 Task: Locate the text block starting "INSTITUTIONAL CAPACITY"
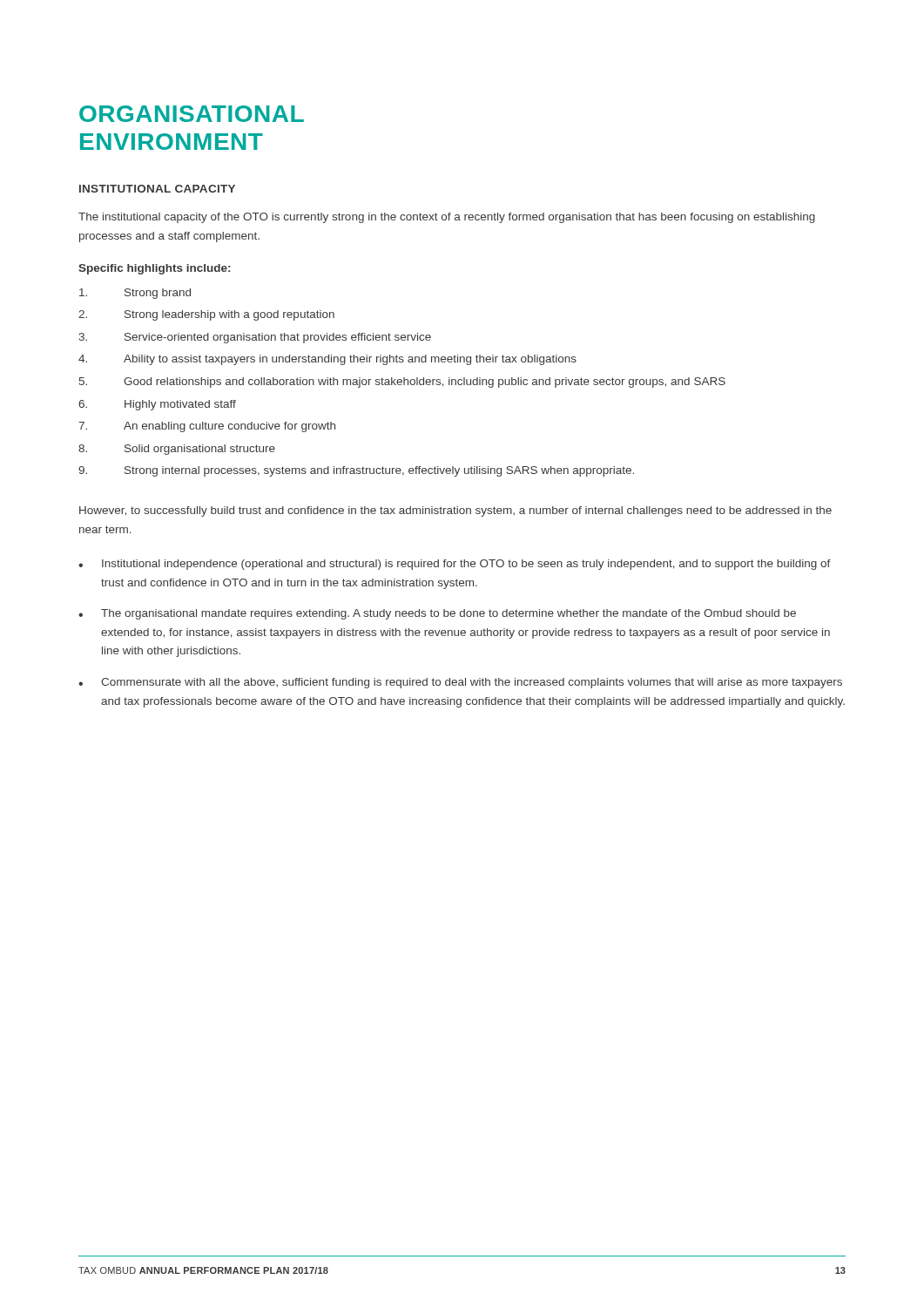[x=157, y=189]
